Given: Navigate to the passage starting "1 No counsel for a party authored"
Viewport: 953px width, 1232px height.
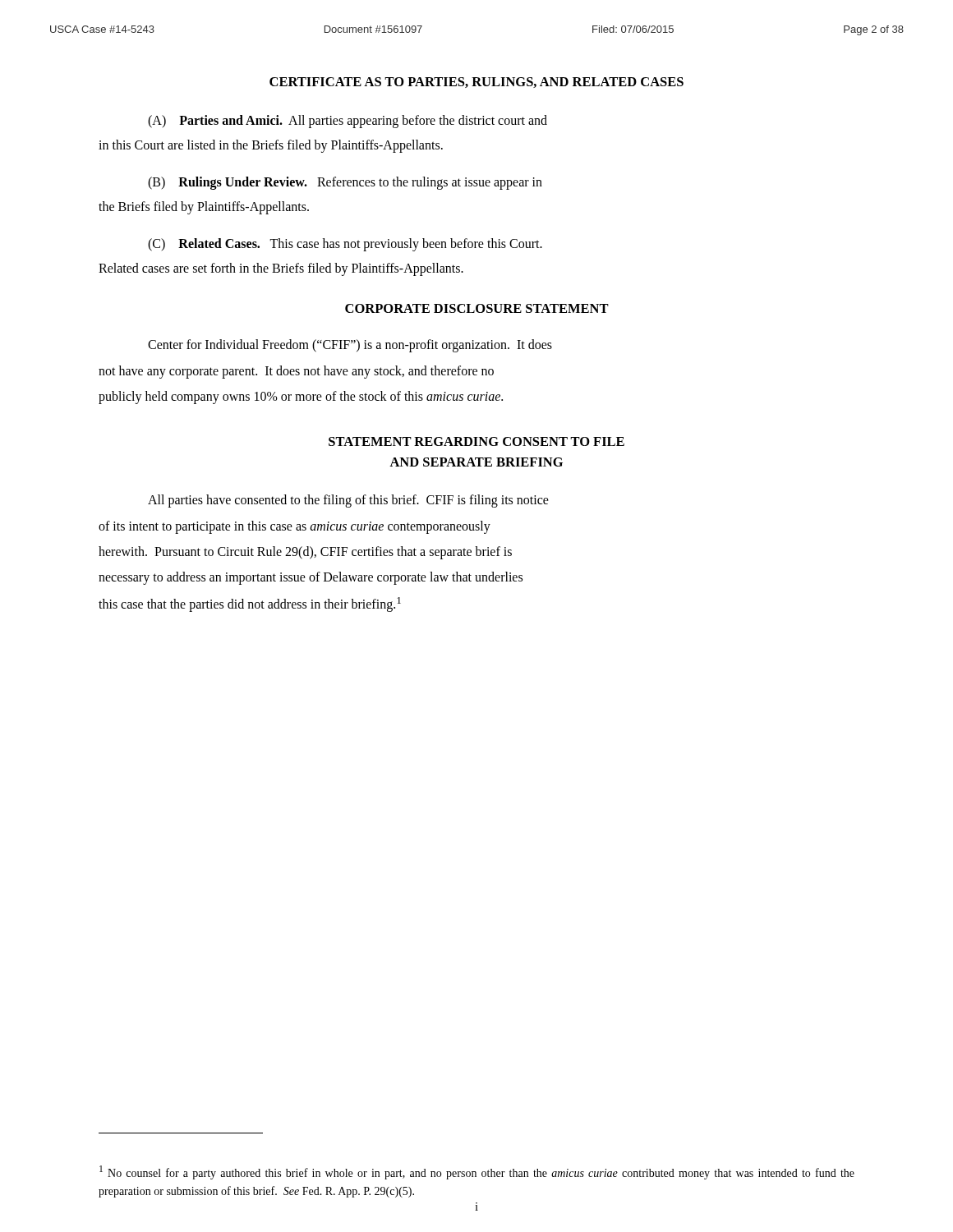Looking at the screenshot, I should [x=476, y=1180].
